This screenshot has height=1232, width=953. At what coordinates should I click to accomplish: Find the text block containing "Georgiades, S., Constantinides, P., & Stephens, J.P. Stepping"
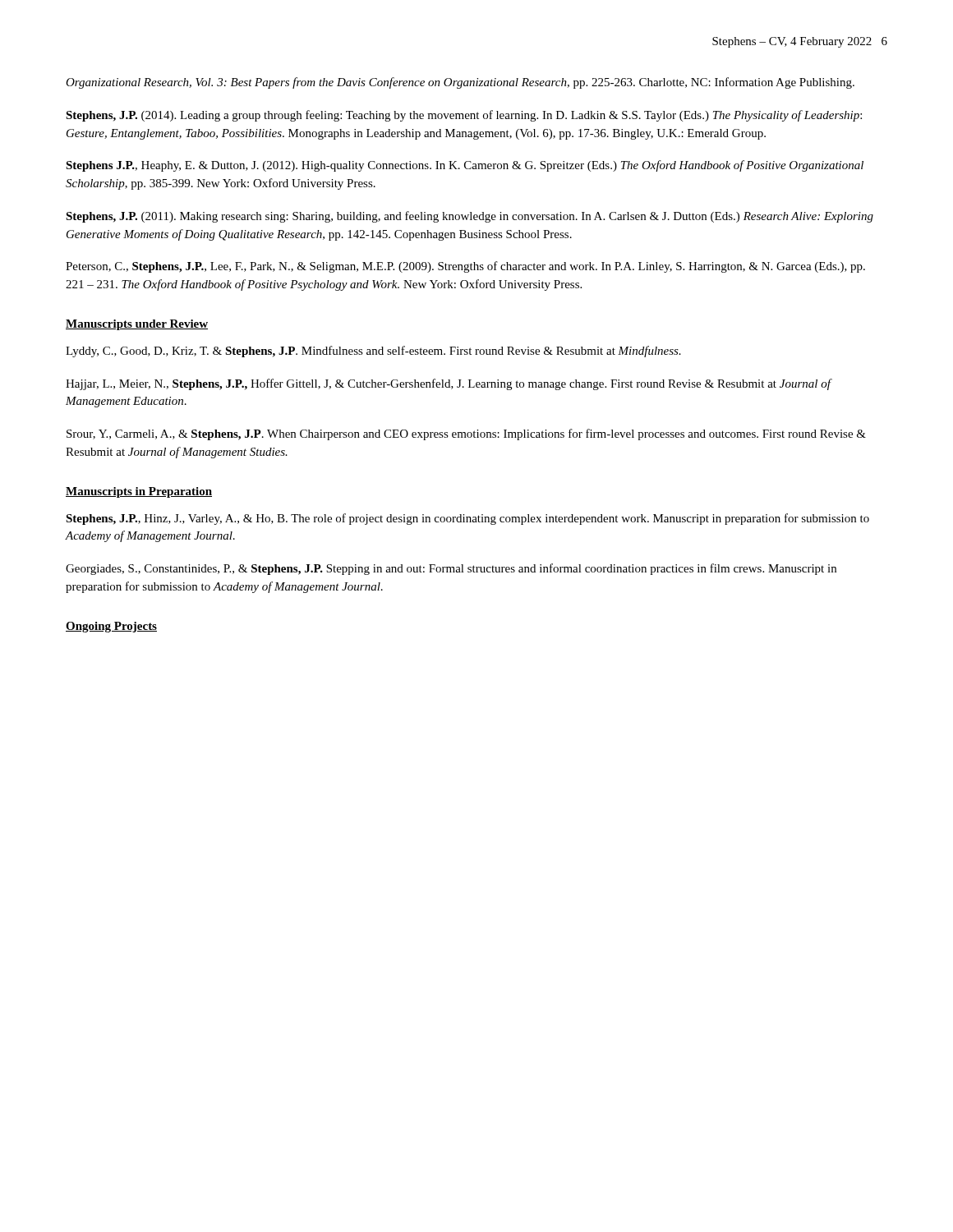coord(451,577)
